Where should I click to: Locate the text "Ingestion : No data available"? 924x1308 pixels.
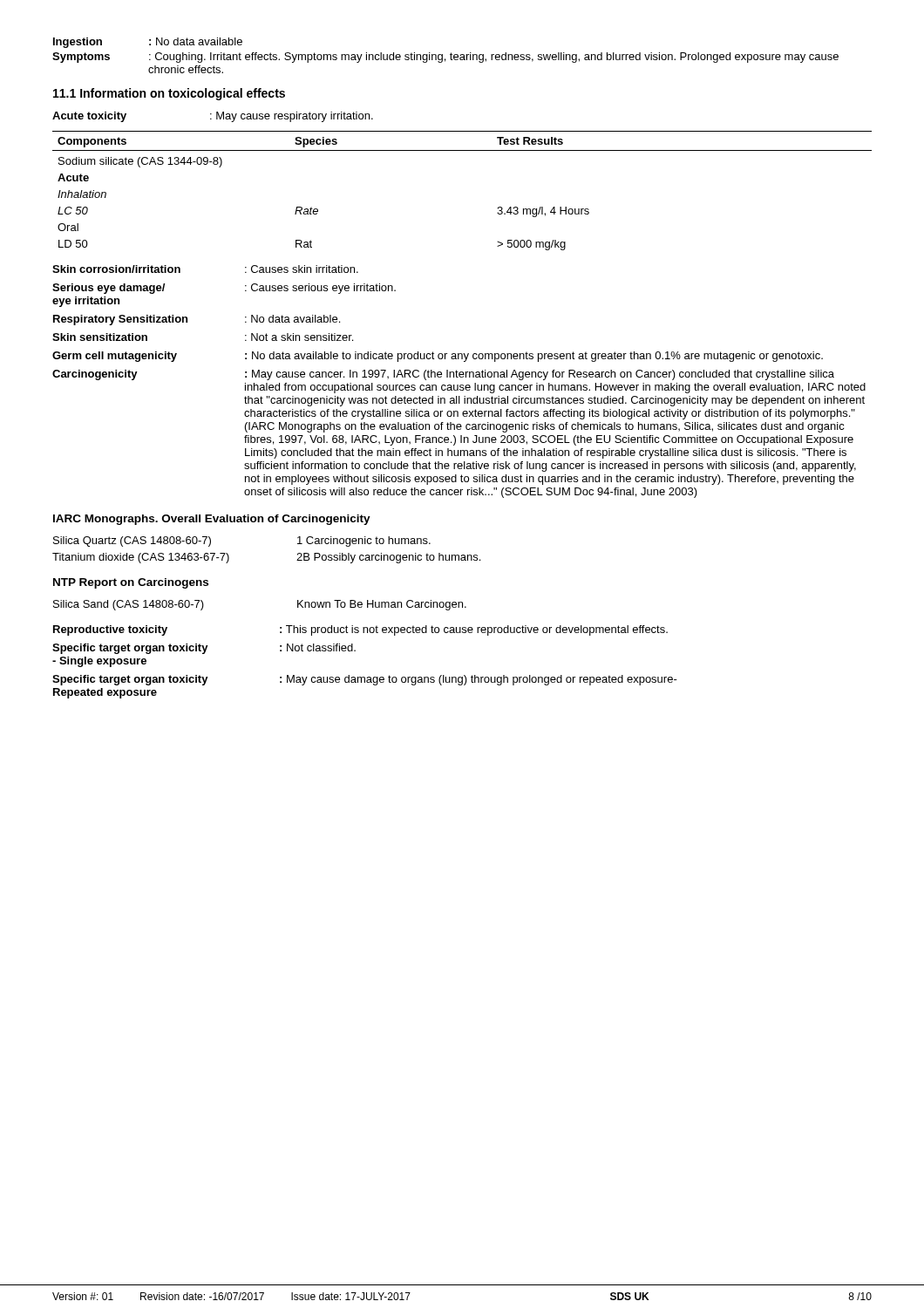tap(148, 41)
